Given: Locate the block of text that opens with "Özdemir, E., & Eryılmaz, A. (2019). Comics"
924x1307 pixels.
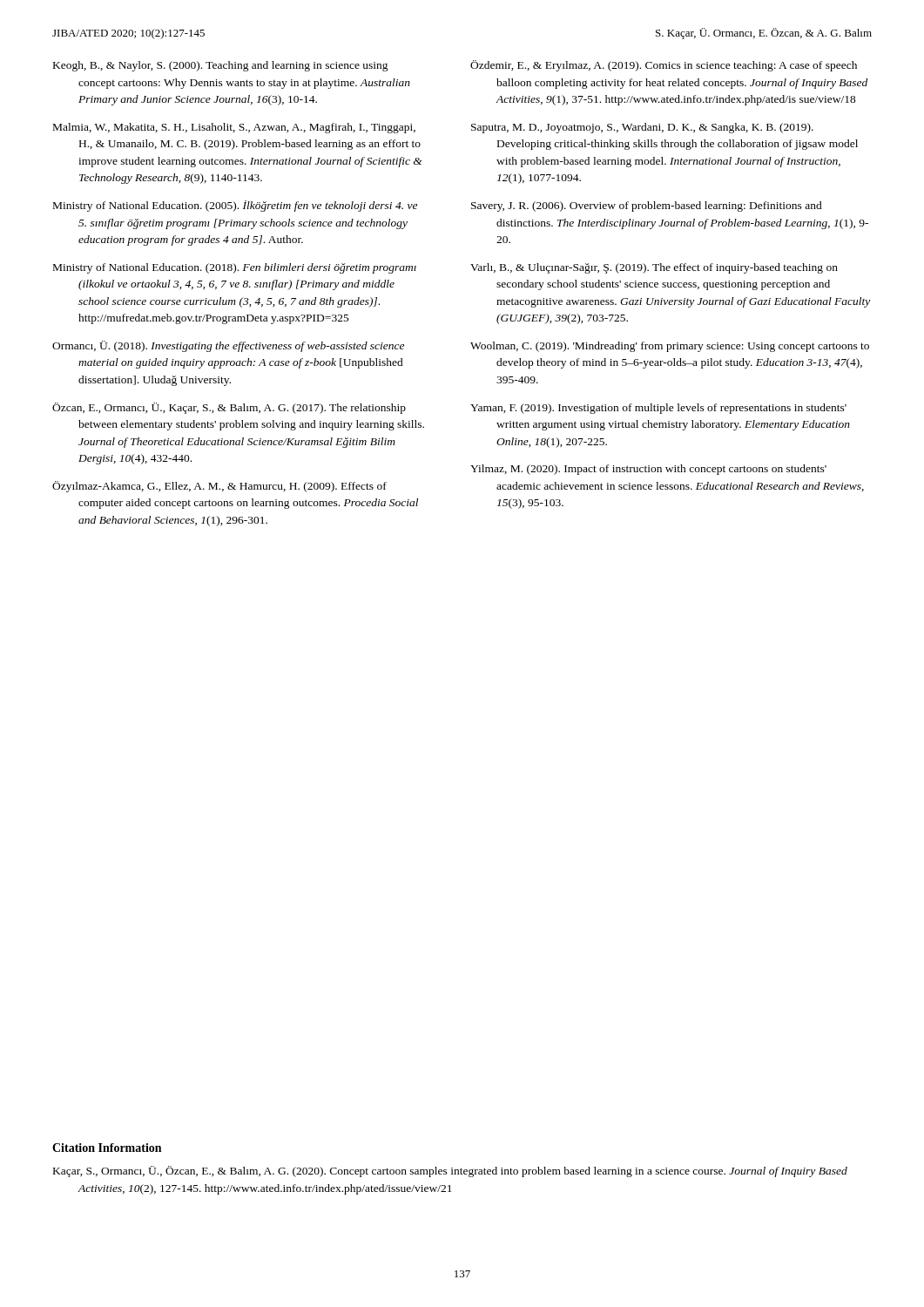Looking at the screenshot, I should click(x=669, y=82).
